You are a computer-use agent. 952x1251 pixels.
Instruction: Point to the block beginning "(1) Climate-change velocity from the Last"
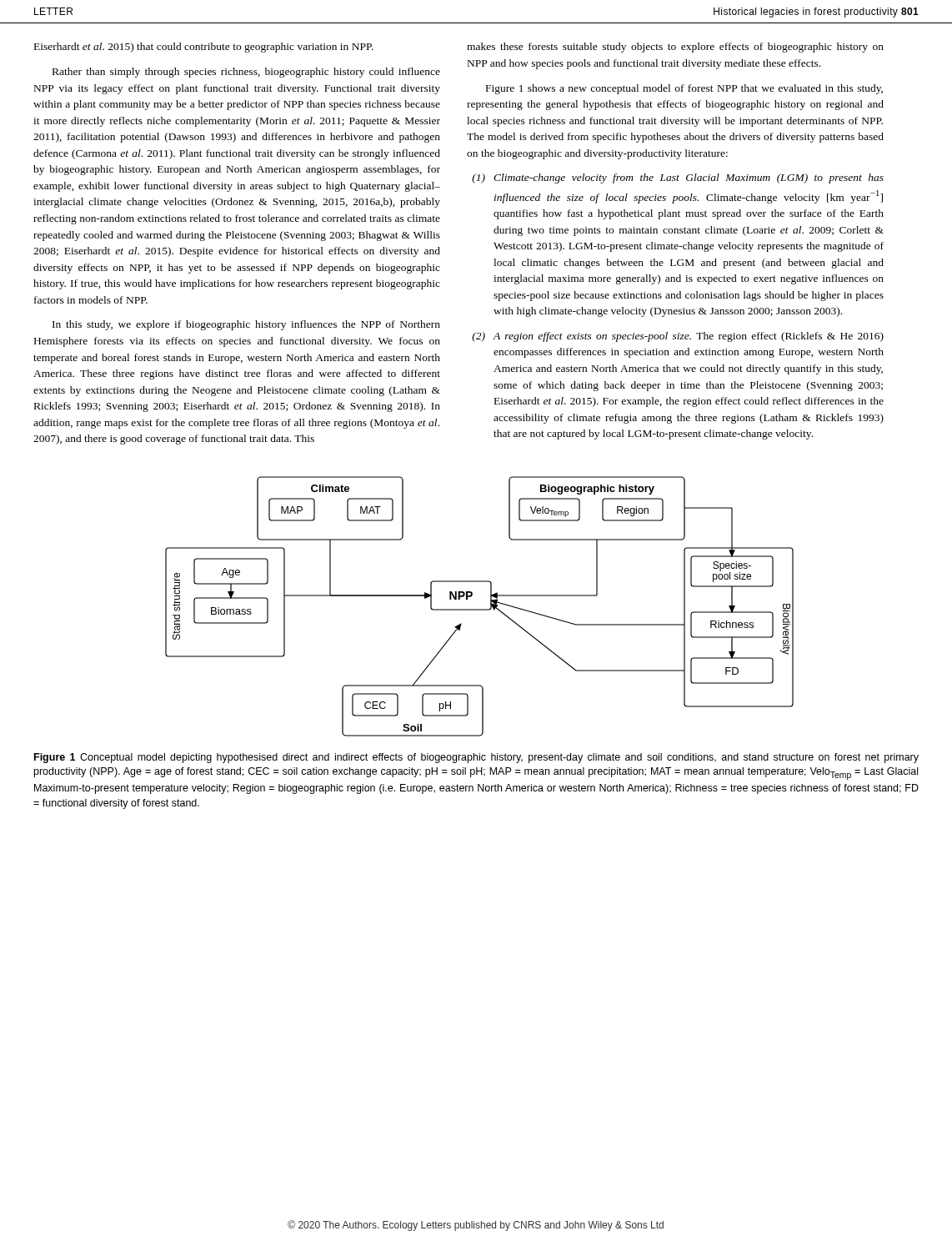[675, 245]
